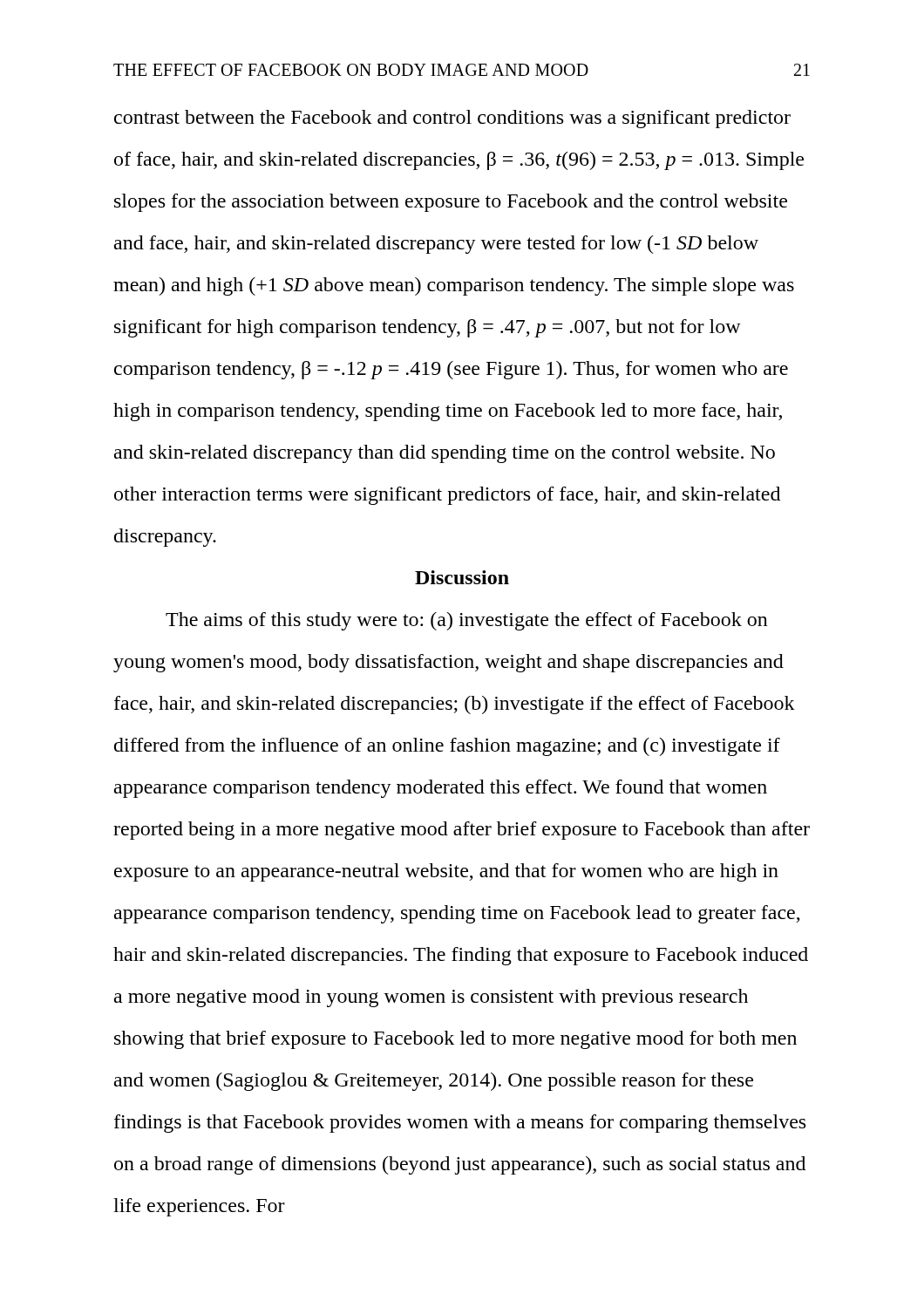Image resolution: width=924 pixels, height=1308 pixels.
Task: Click the section header
Action: [462, 577]
